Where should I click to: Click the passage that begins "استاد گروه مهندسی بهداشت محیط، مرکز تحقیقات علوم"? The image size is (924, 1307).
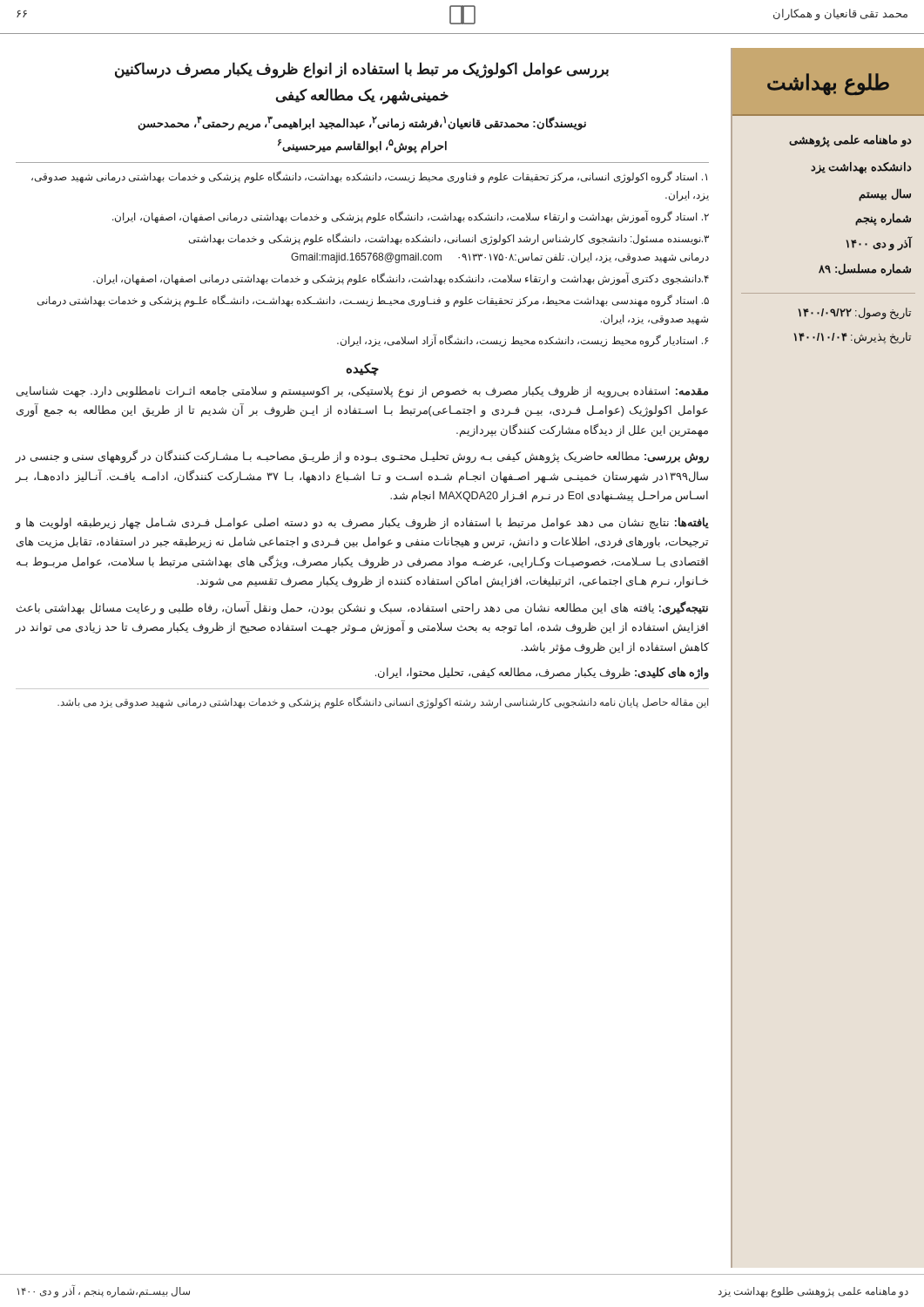coord(373,310)
